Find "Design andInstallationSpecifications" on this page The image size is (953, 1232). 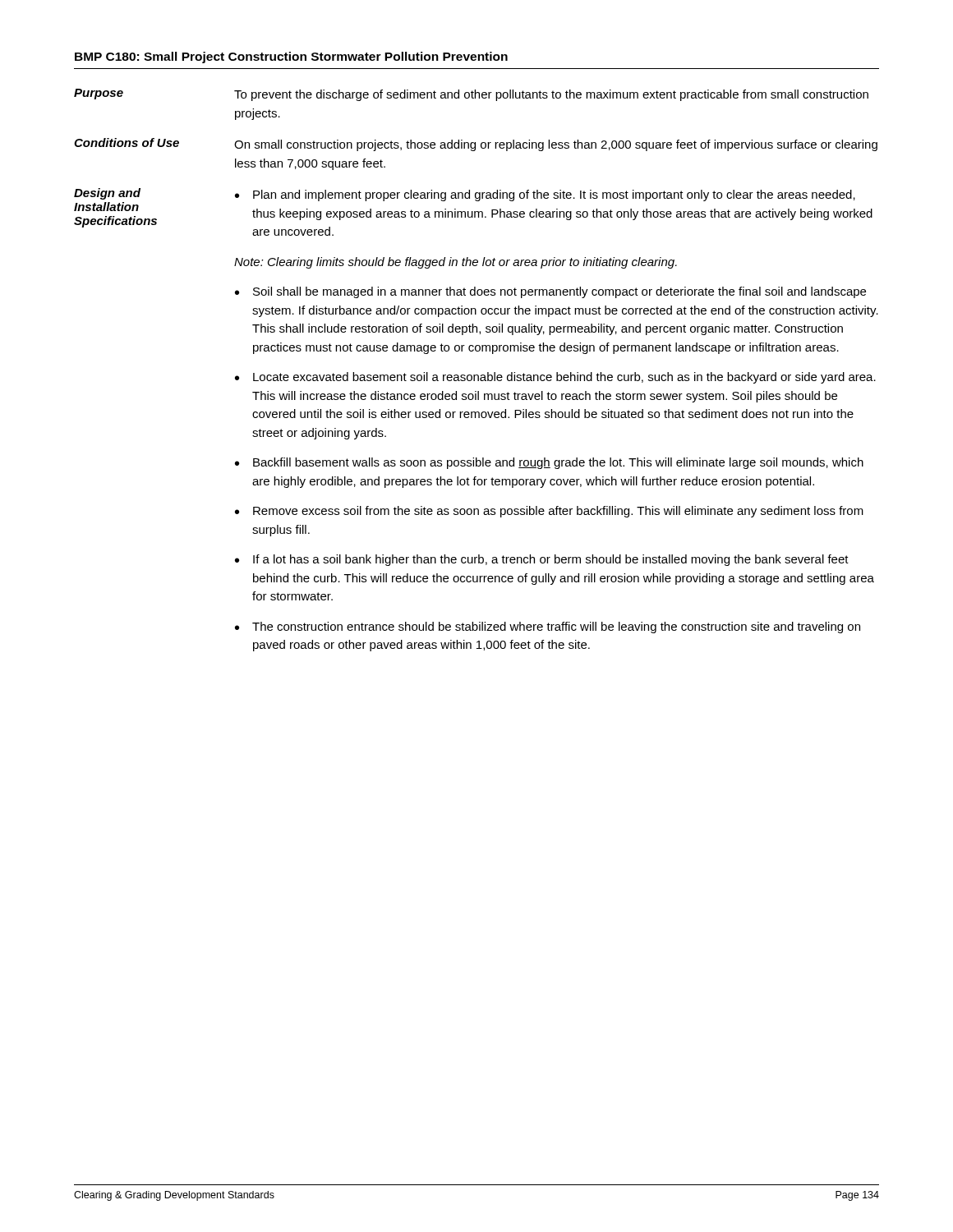pos(116,207)
